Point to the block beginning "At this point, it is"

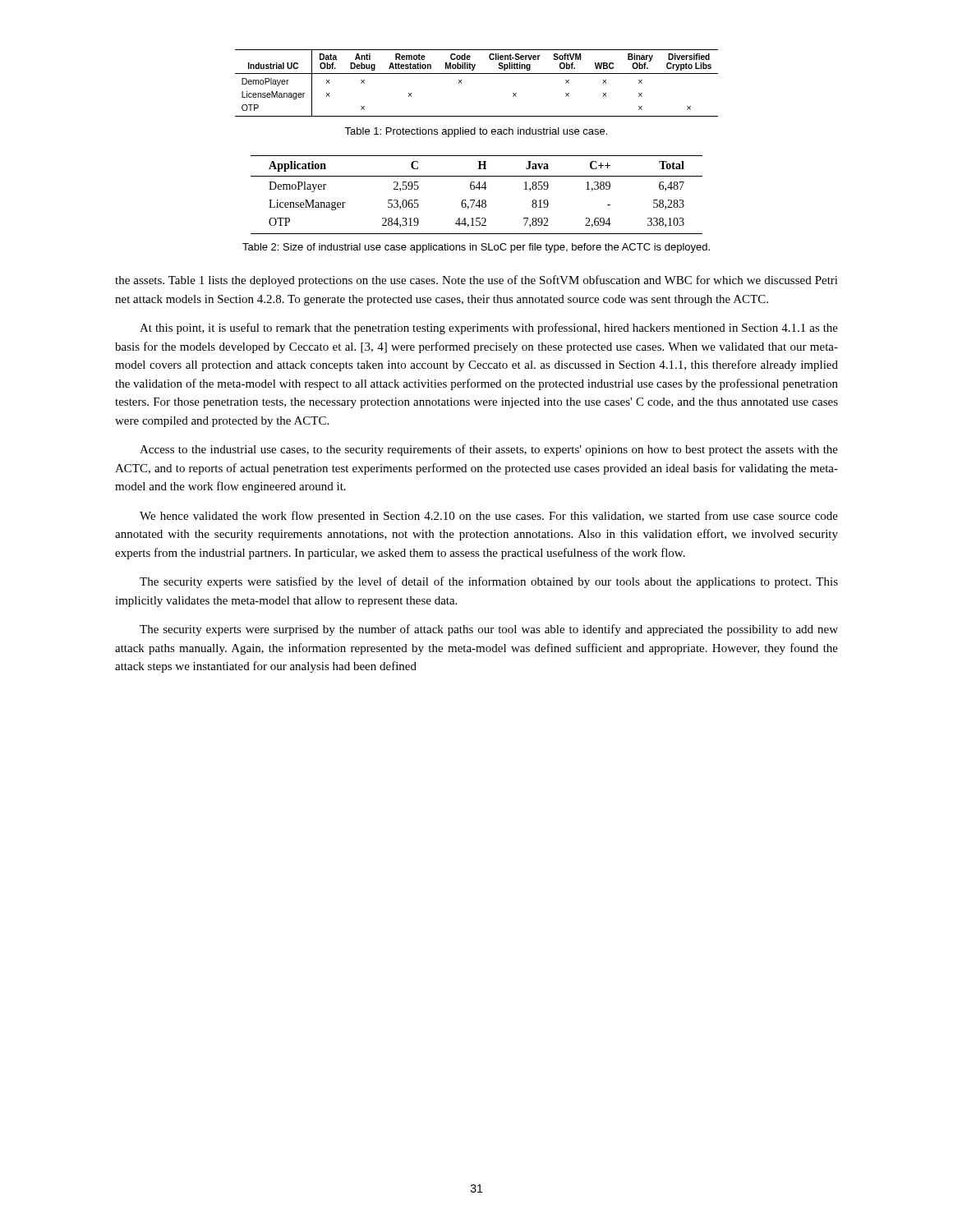pos(476,374)
